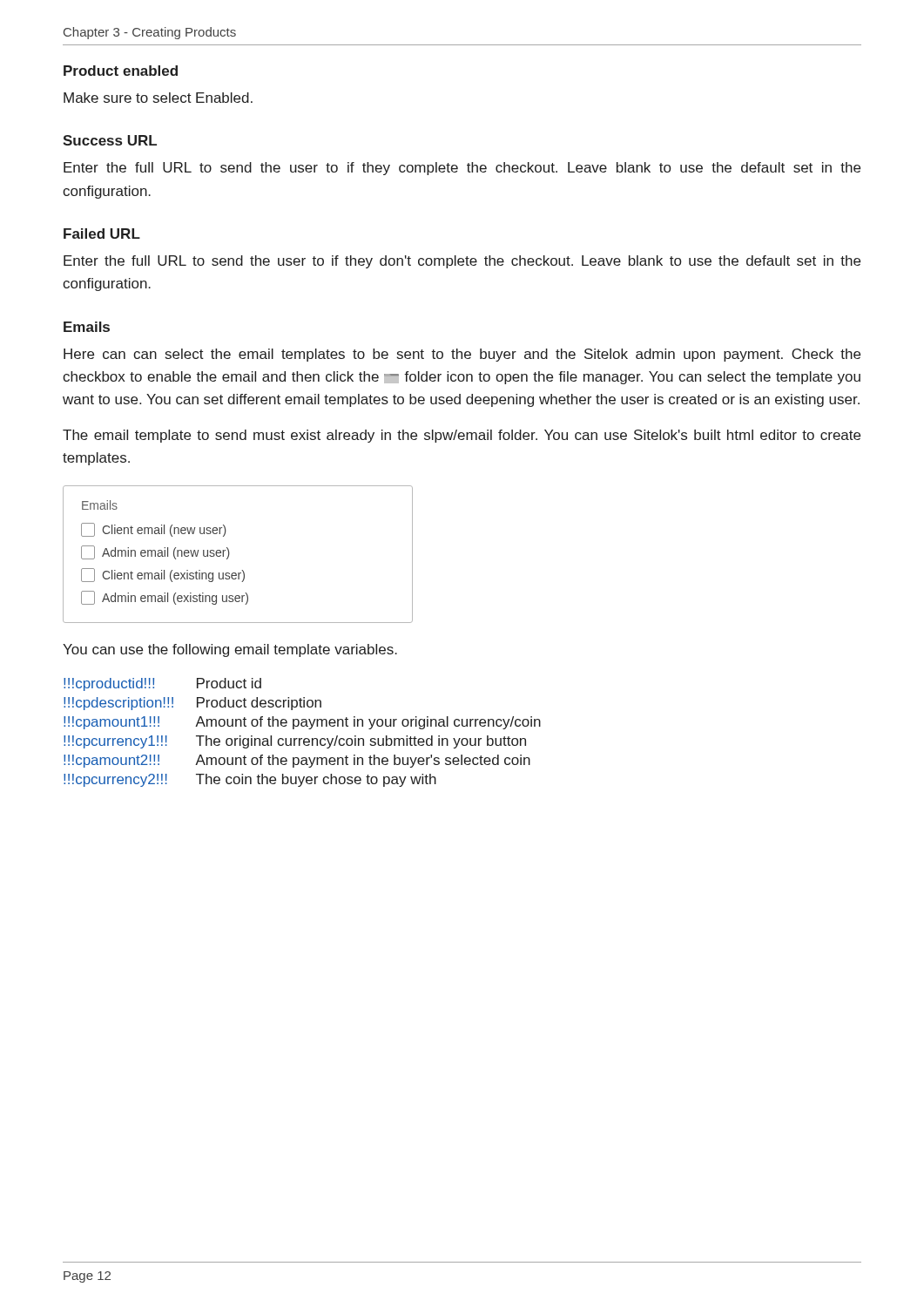Point to the text block starting "Success URL"
Screen dimensions: 1307x924
click(x=110, y=141)
